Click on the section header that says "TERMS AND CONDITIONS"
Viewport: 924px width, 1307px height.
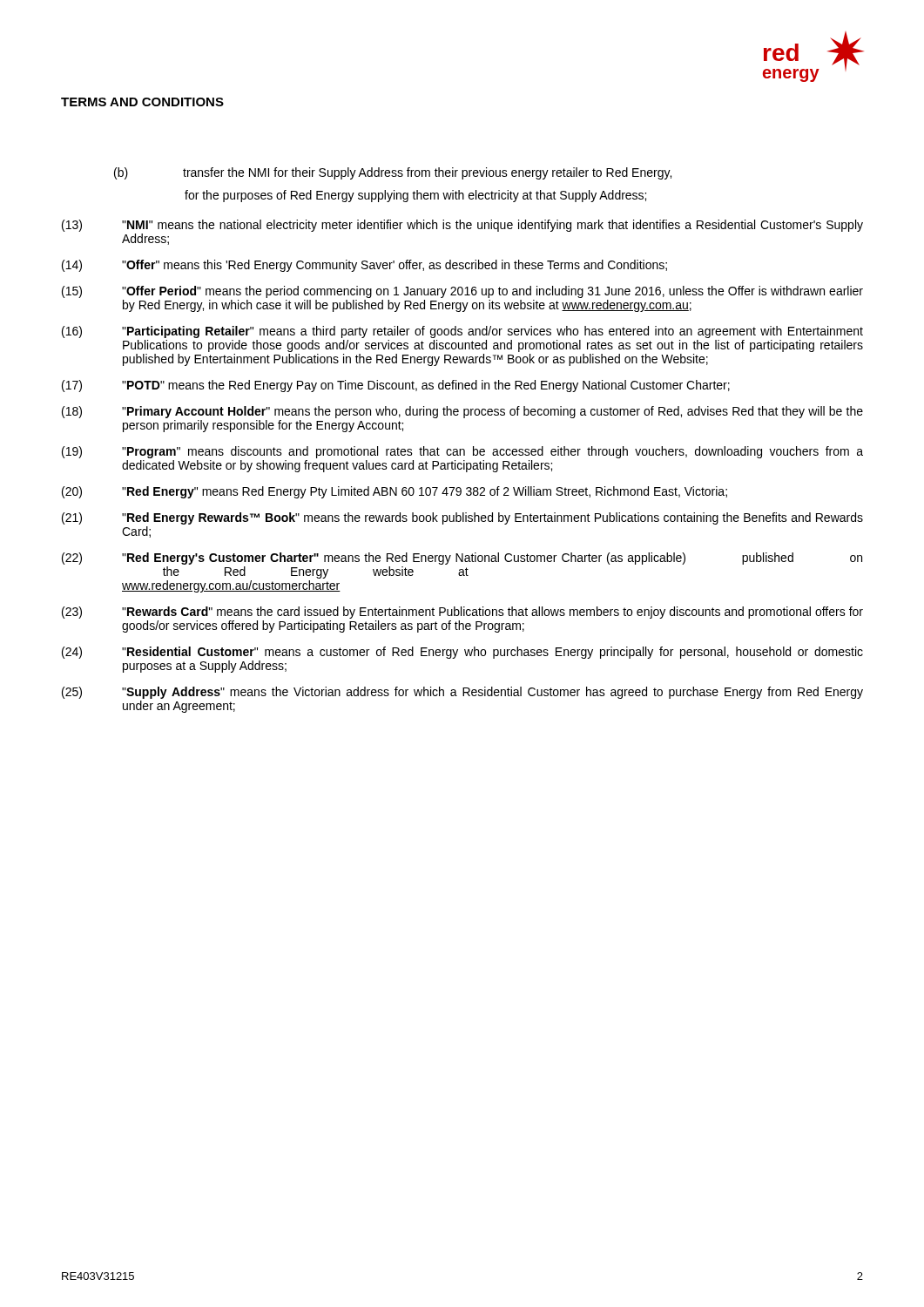coord(142,101)
